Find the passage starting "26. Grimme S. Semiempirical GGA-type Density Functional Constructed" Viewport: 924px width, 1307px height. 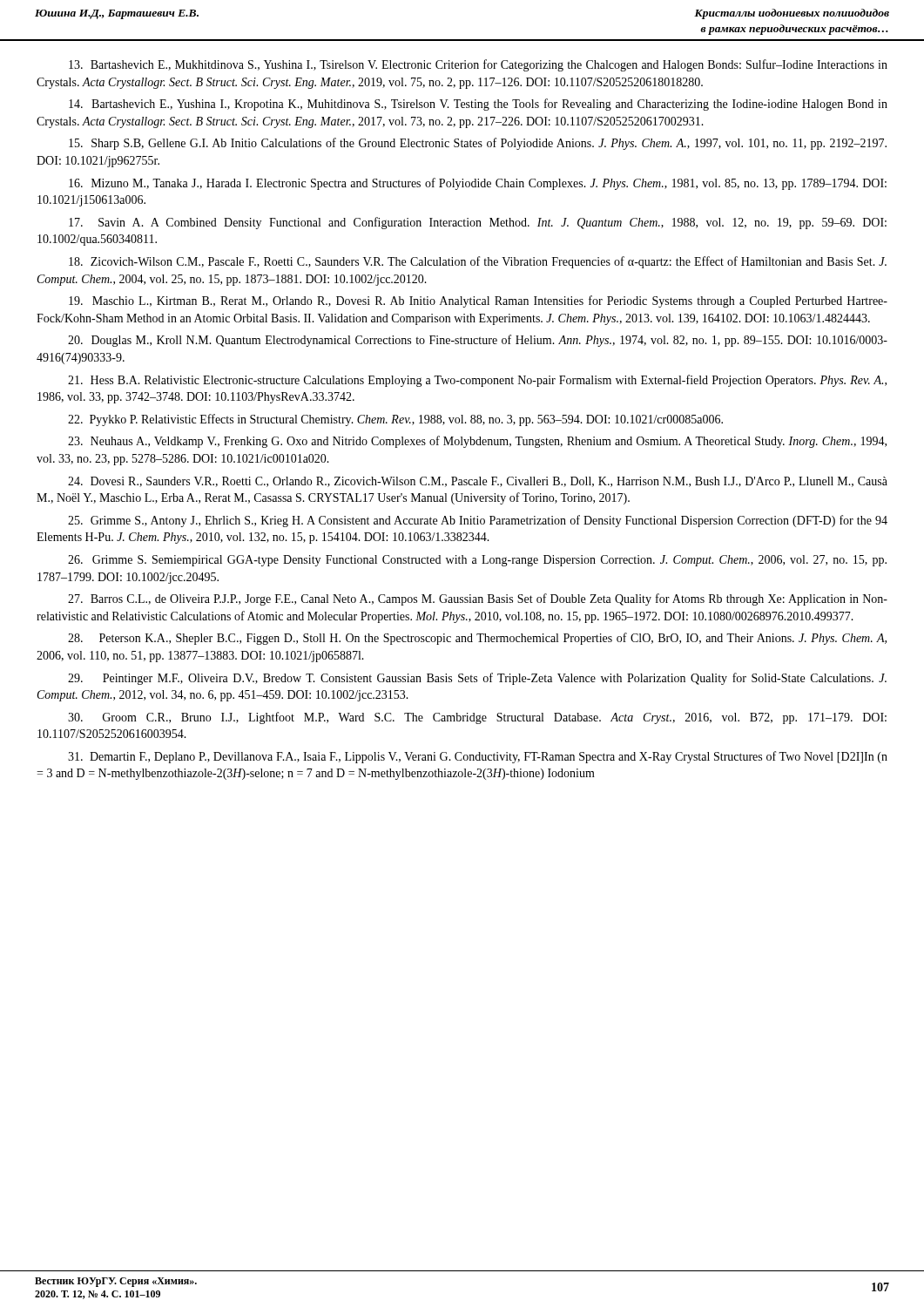(462, 568)
